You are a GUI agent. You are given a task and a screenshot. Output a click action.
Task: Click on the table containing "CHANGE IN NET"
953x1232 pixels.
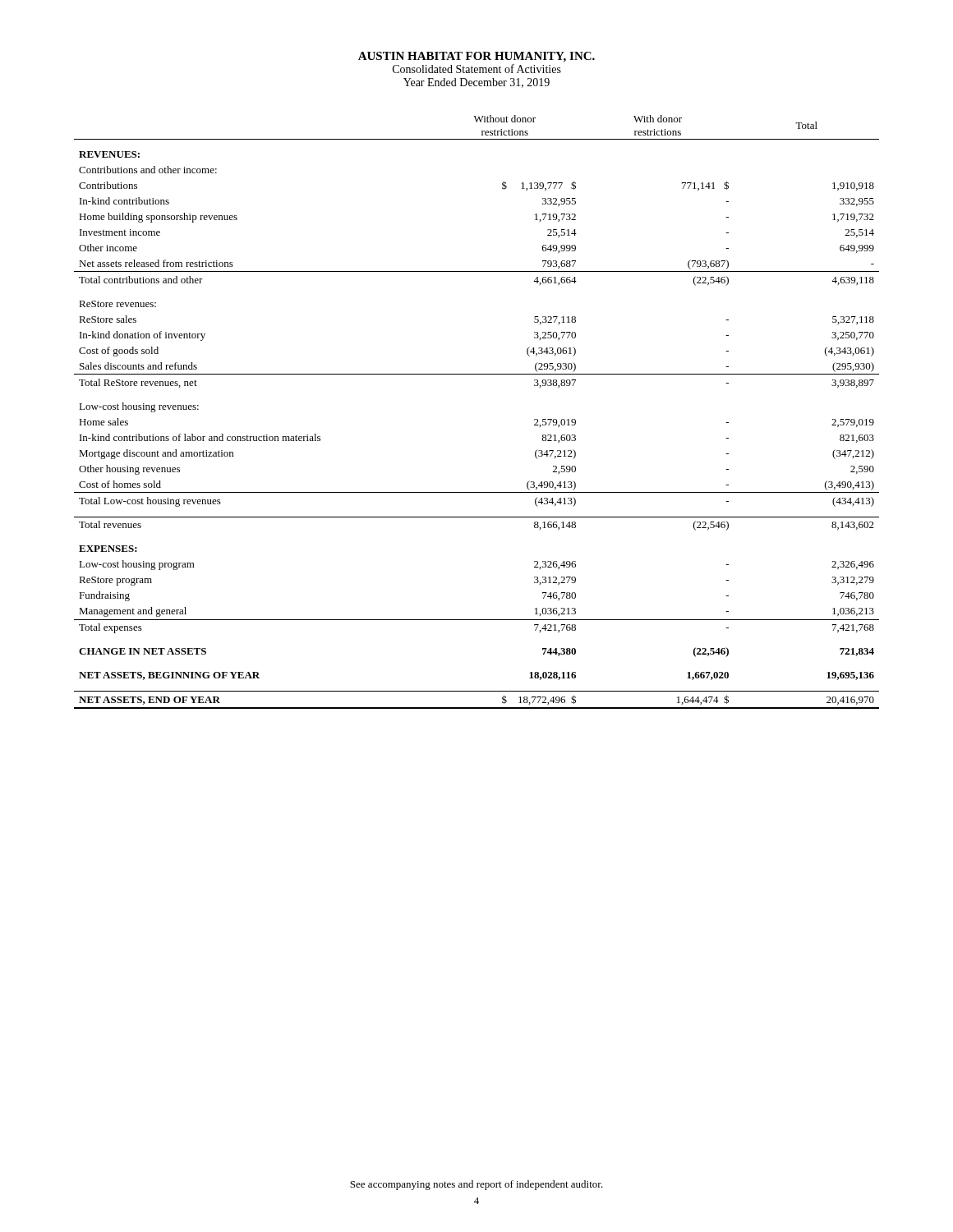[x=476, y=409]
